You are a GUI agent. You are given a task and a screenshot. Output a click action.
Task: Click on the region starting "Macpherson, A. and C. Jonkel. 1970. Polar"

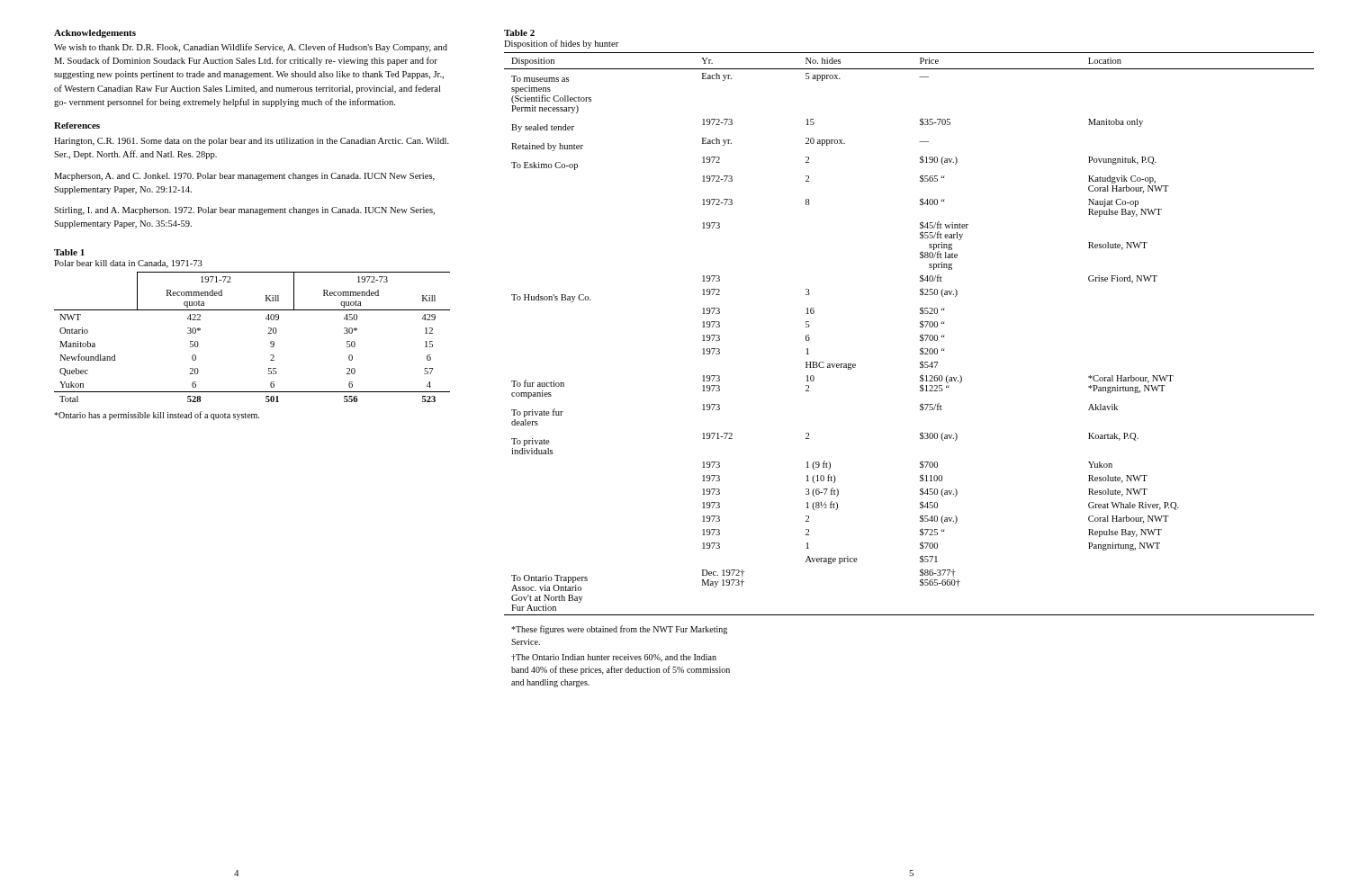click(x=244, y=182)
